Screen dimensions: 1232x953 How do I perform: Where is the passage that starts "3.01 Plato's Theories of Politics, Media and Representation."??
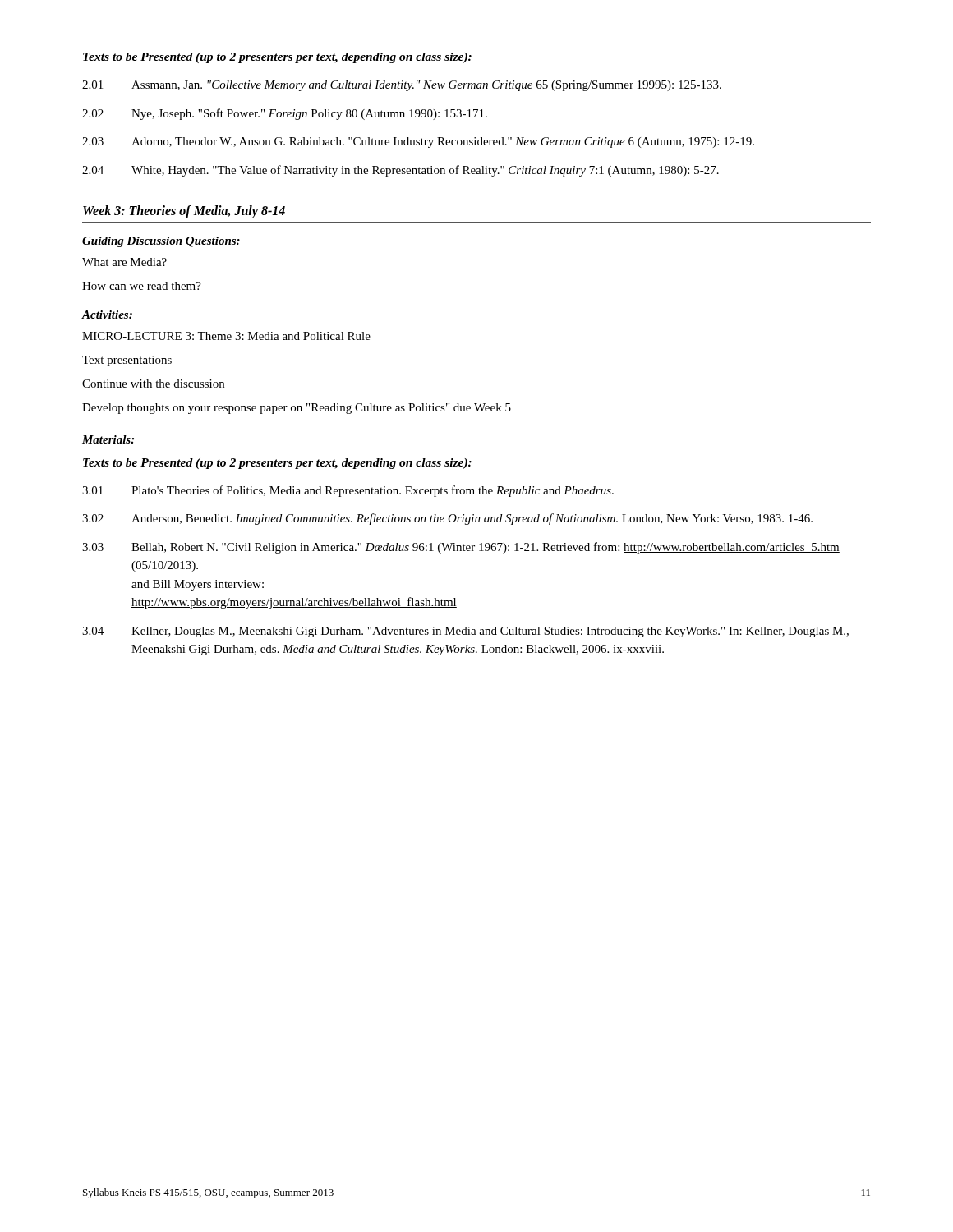click(476, 490)
